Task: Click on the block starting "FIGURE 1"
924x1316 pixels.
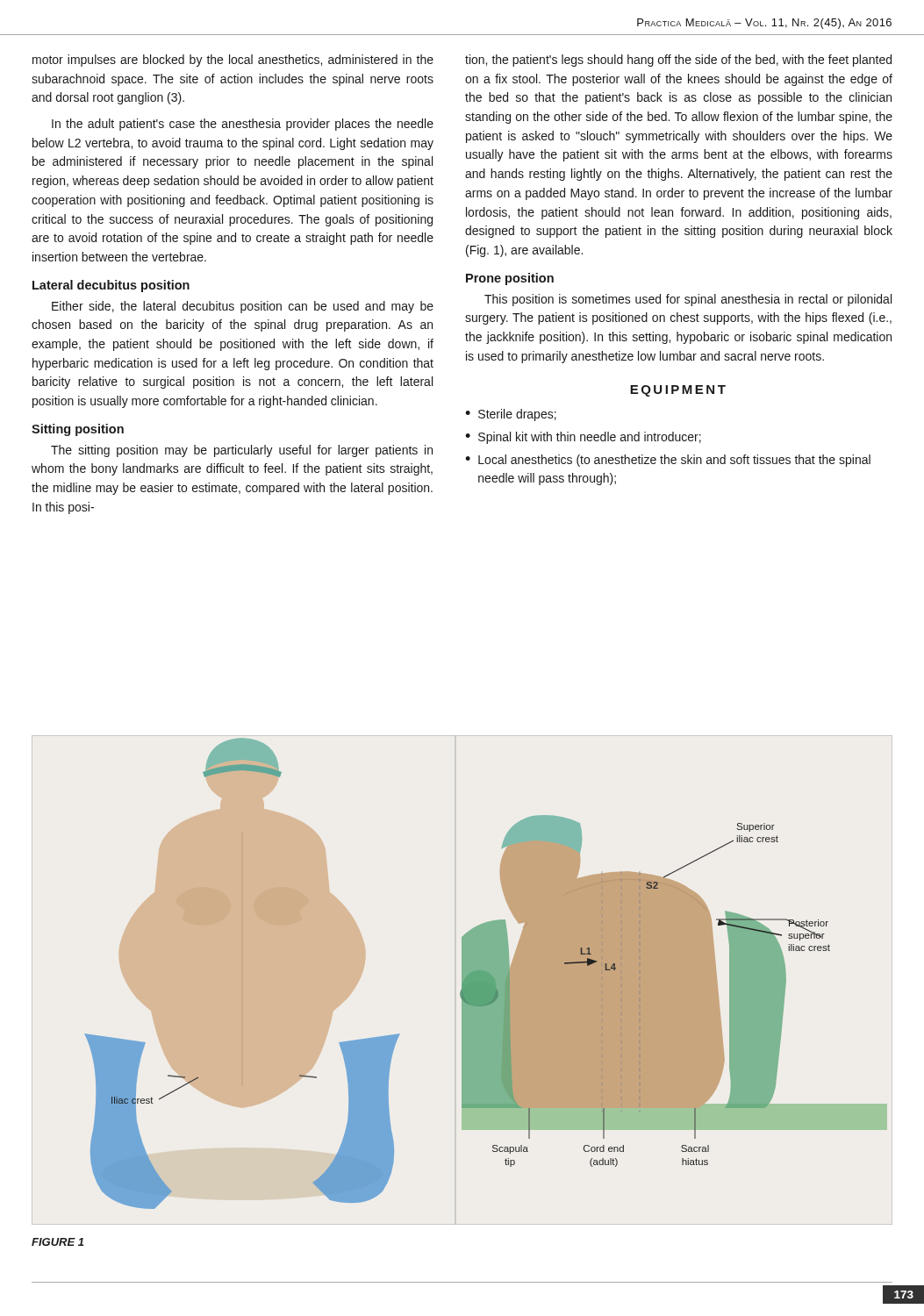Action: [58, 1242]
